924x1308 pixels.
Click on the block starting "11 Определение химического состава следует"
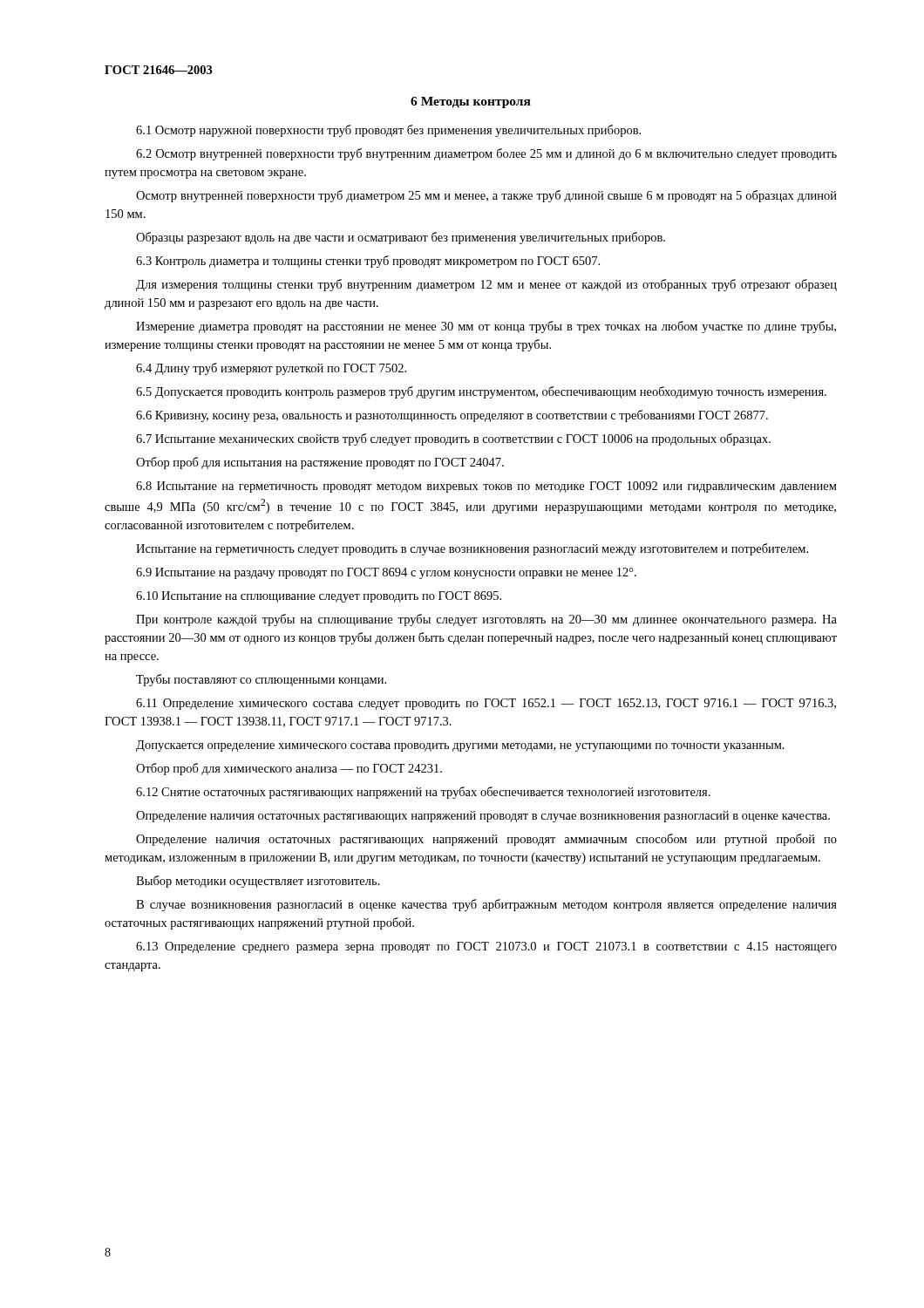[471, 712]
